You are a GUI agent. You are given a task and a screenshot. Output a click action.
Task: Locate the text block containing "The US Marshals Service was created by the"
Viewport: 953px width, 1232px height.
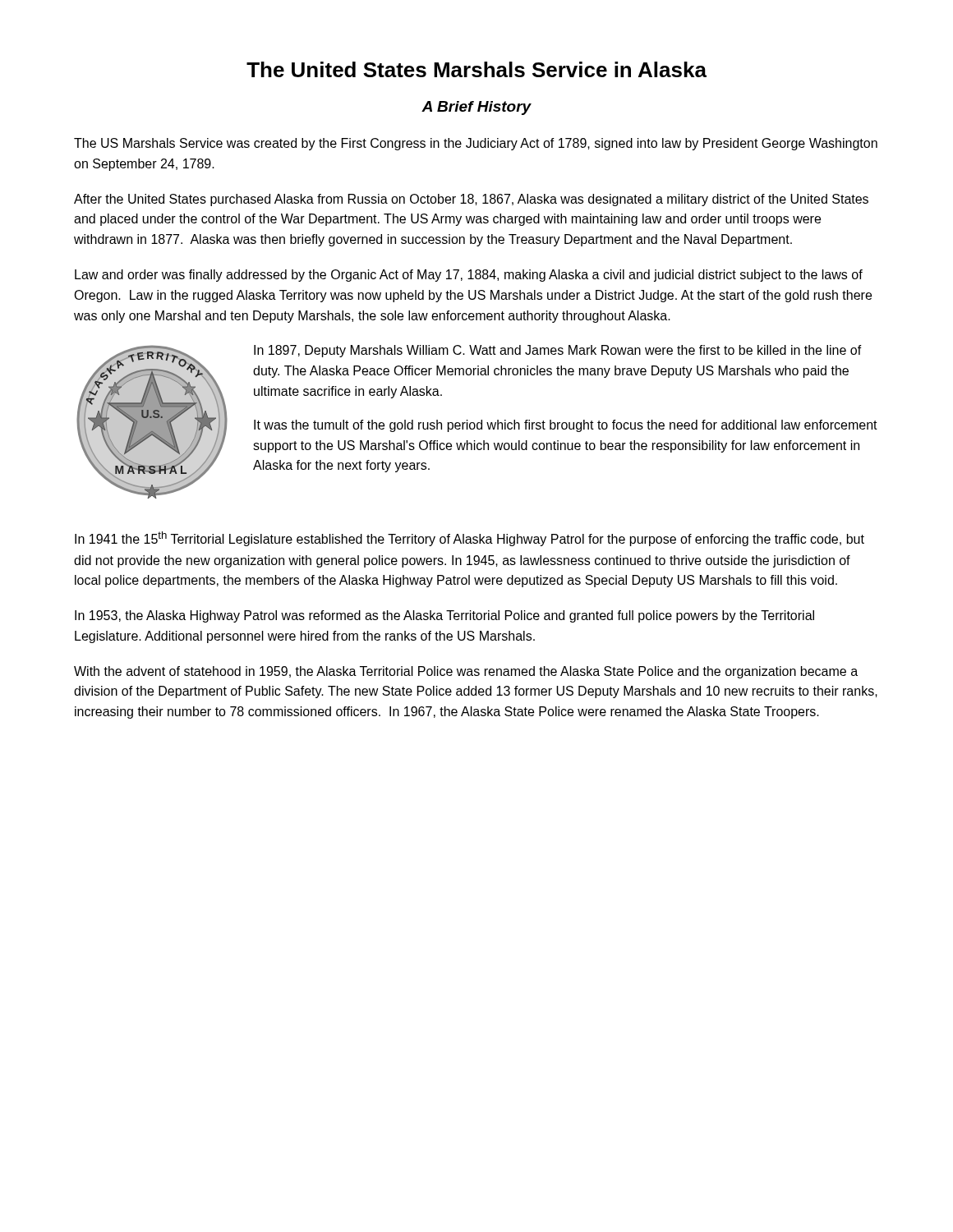click(476, 154)
